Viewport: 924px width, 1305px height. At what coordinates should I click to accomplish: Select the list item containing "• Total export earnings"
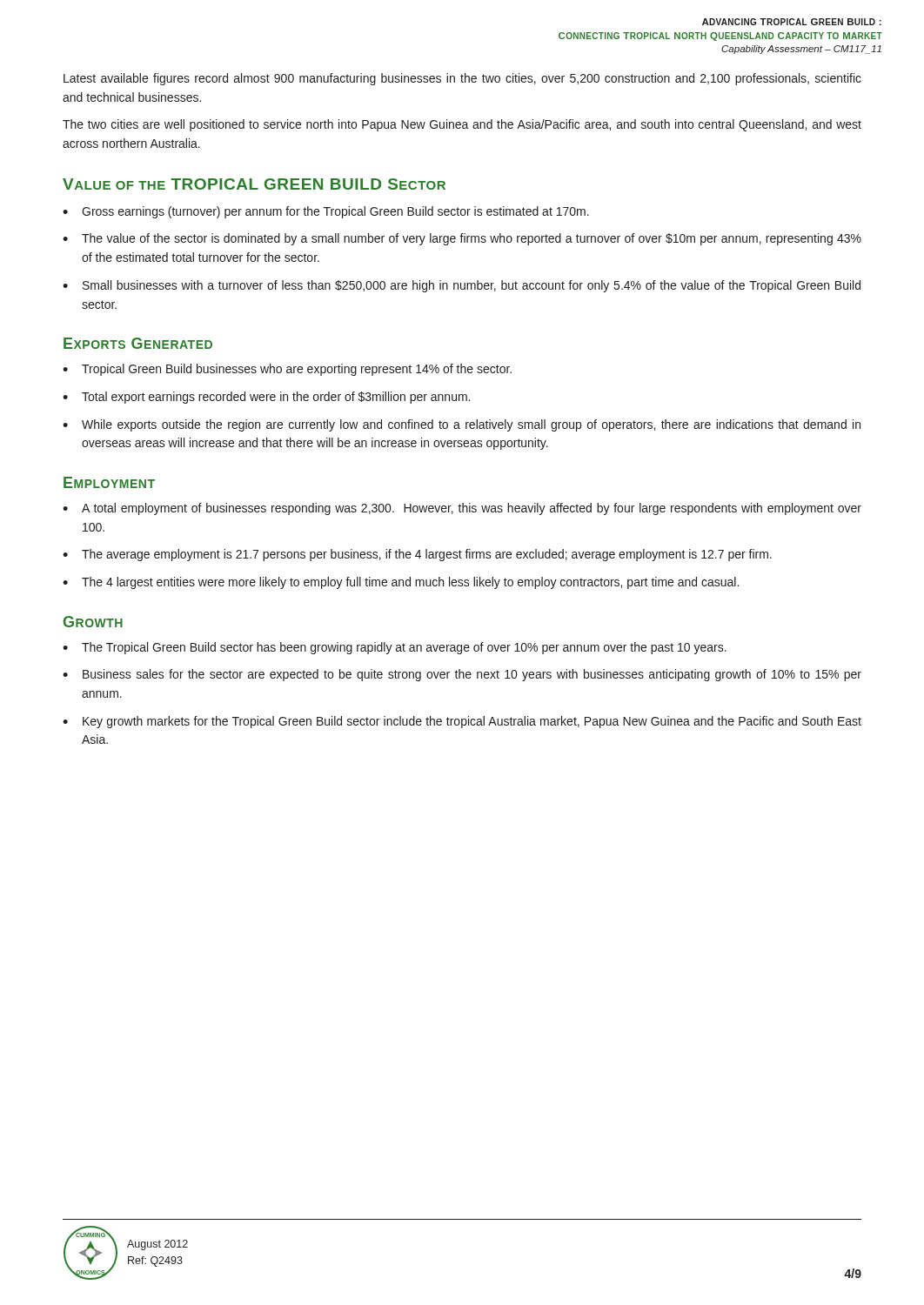(462, 397)
